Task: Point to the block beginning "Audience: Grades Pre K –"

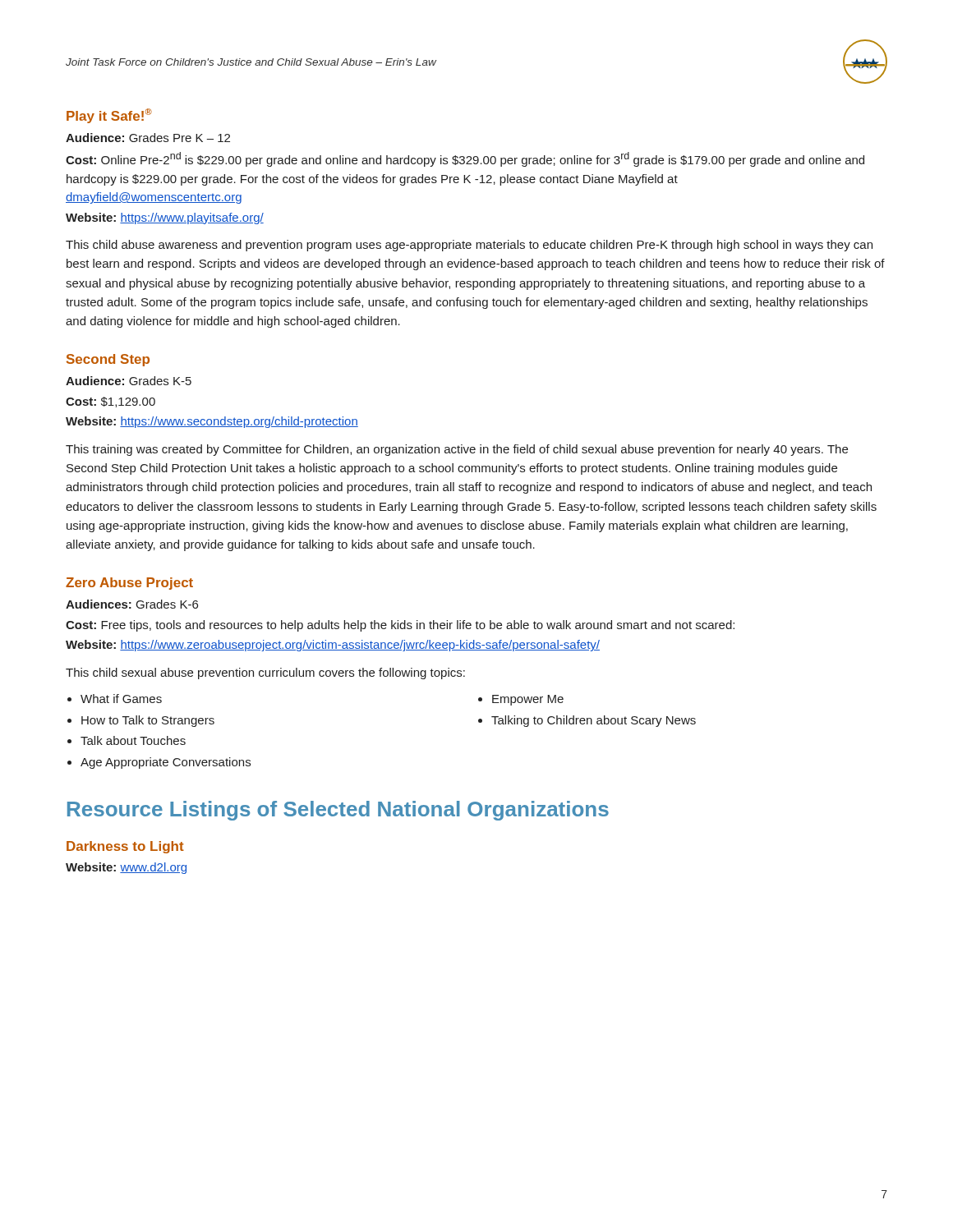Action: click(x=476, y=178)
